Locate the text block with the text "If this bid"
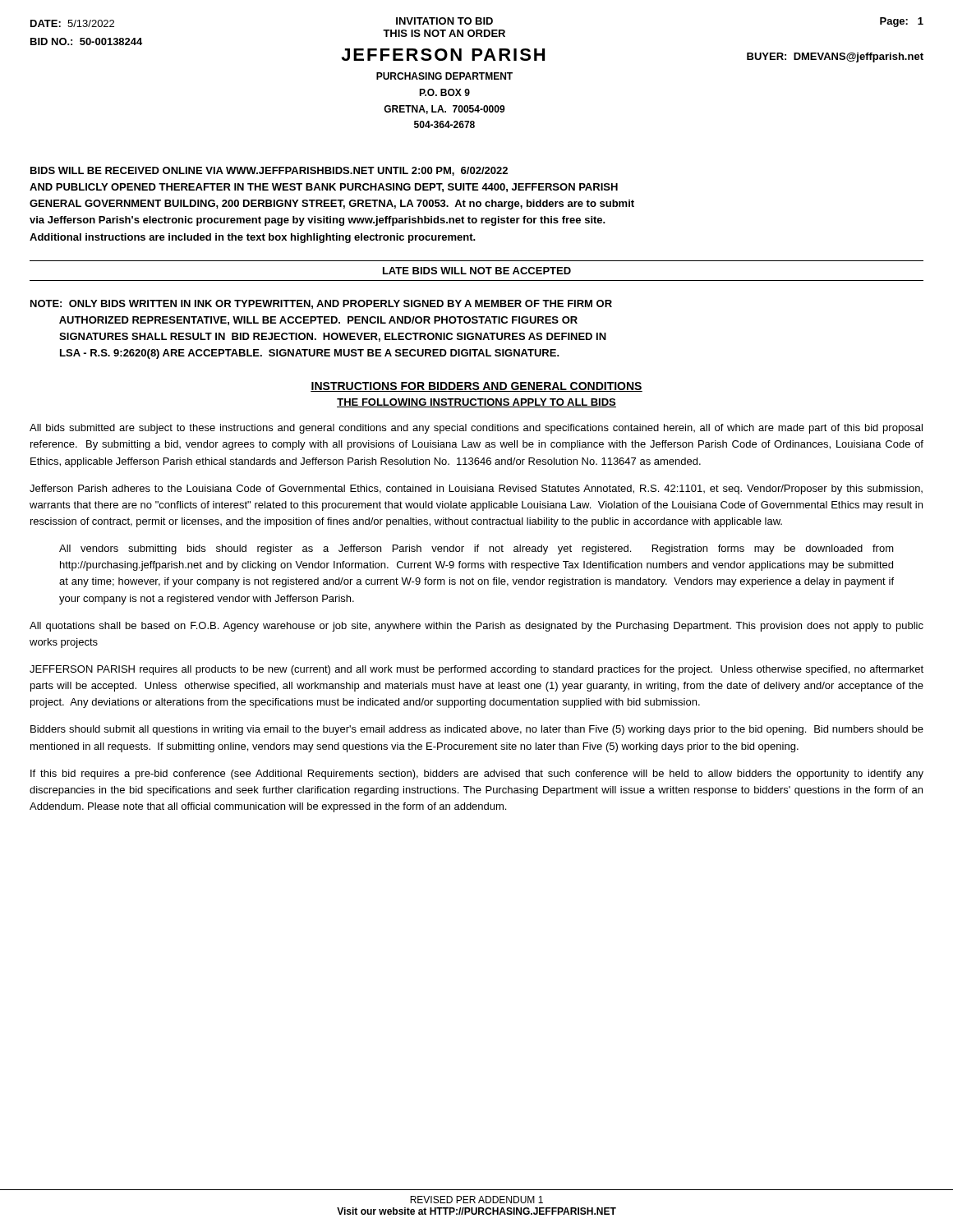Viewport: 953px width, 1232px height. [x=476, y=790]
